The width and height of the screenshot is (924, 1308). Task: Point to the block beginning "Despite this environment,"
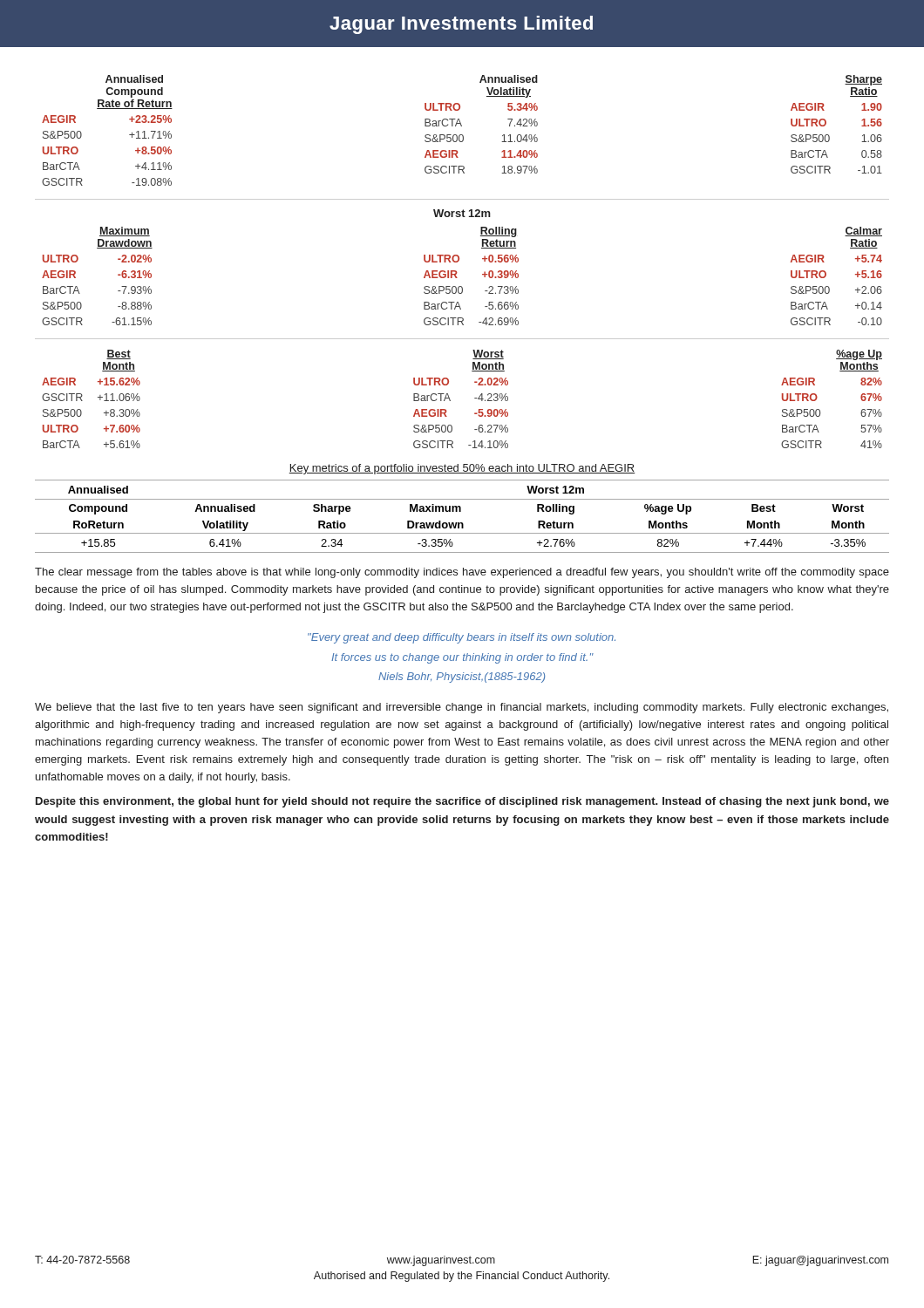coord(462,819)
